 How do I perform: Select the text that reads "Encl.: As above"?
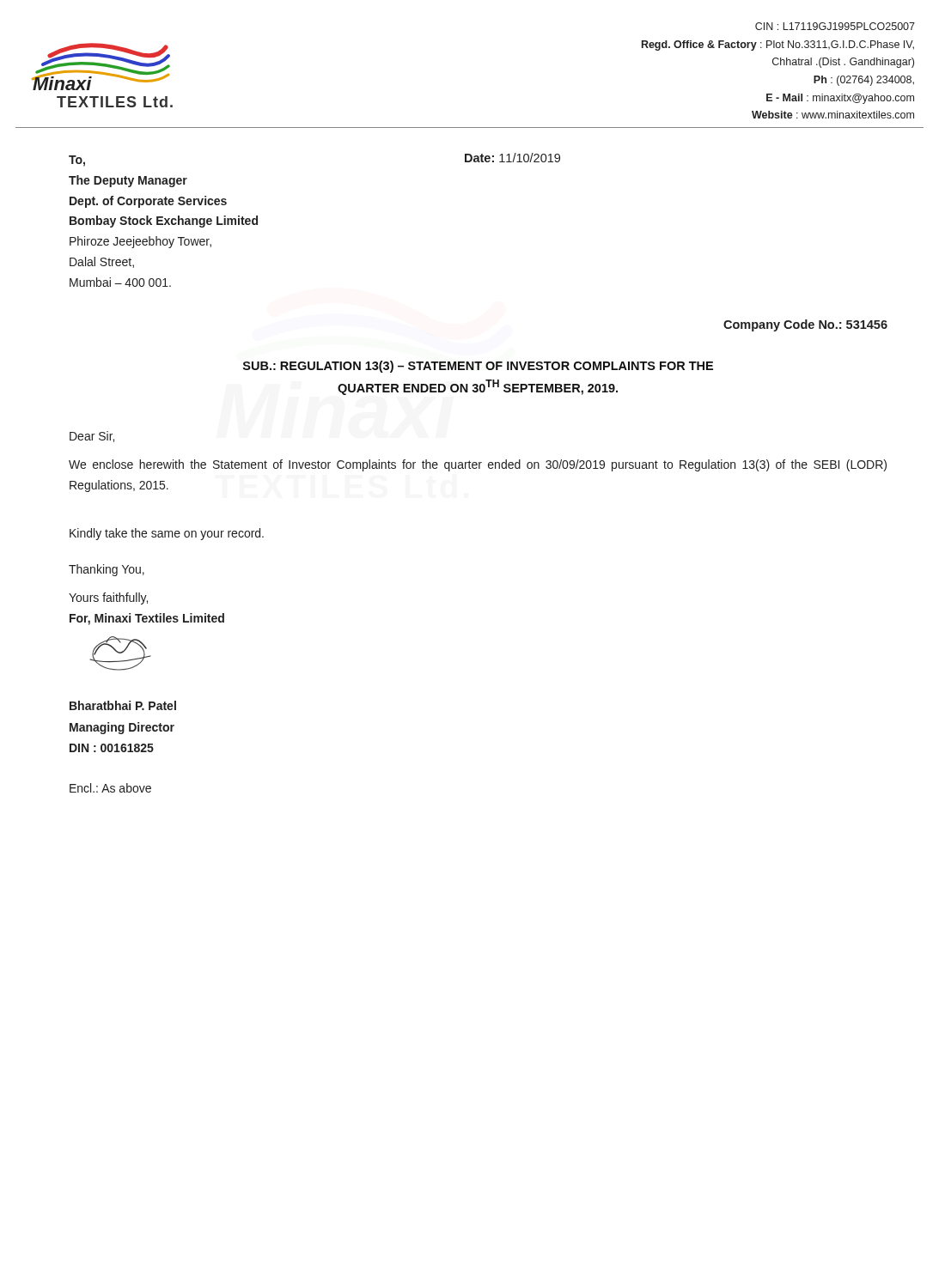tap(110, 788)
